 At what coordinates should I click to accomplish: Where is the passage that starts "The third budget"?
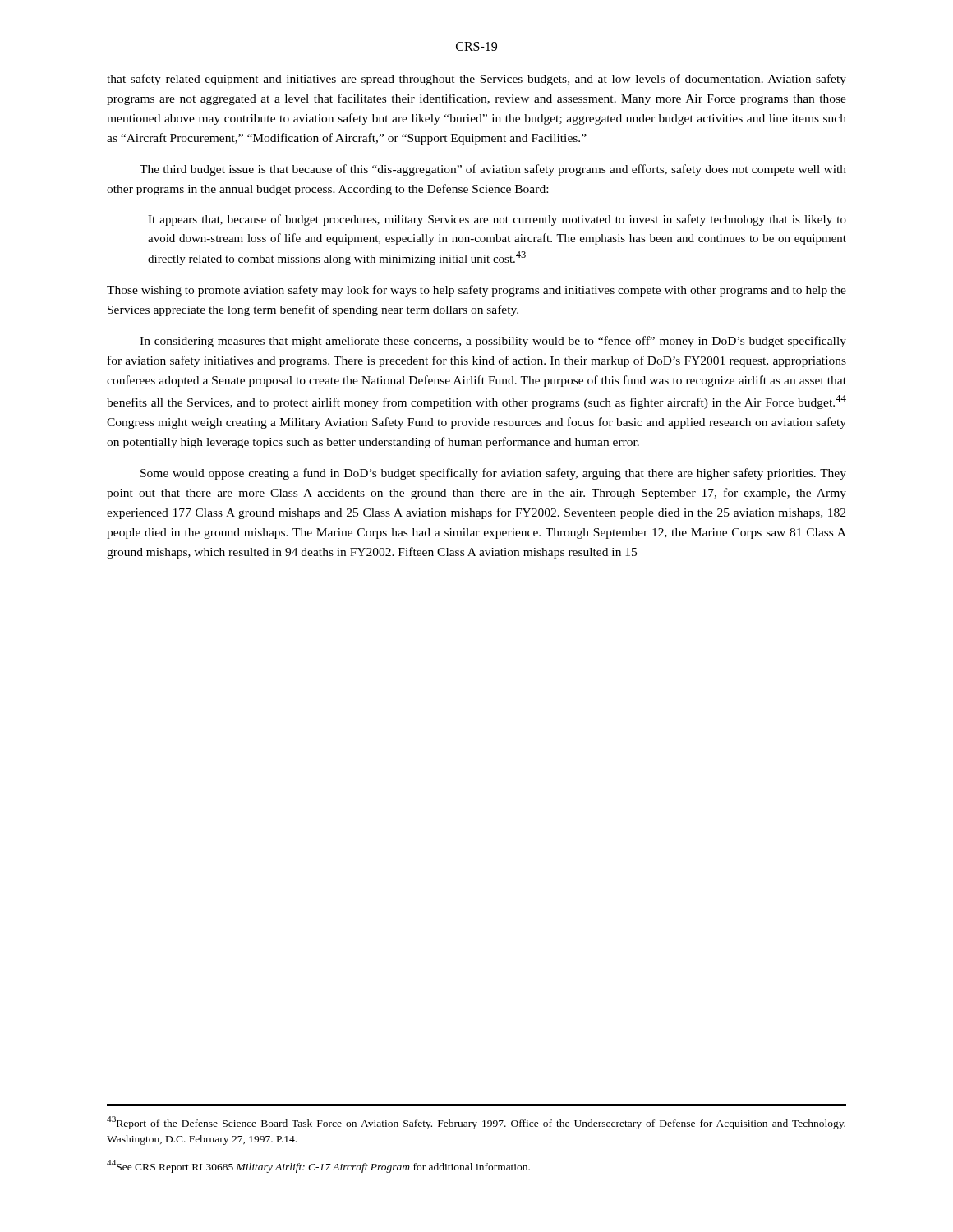coord(476,179)
